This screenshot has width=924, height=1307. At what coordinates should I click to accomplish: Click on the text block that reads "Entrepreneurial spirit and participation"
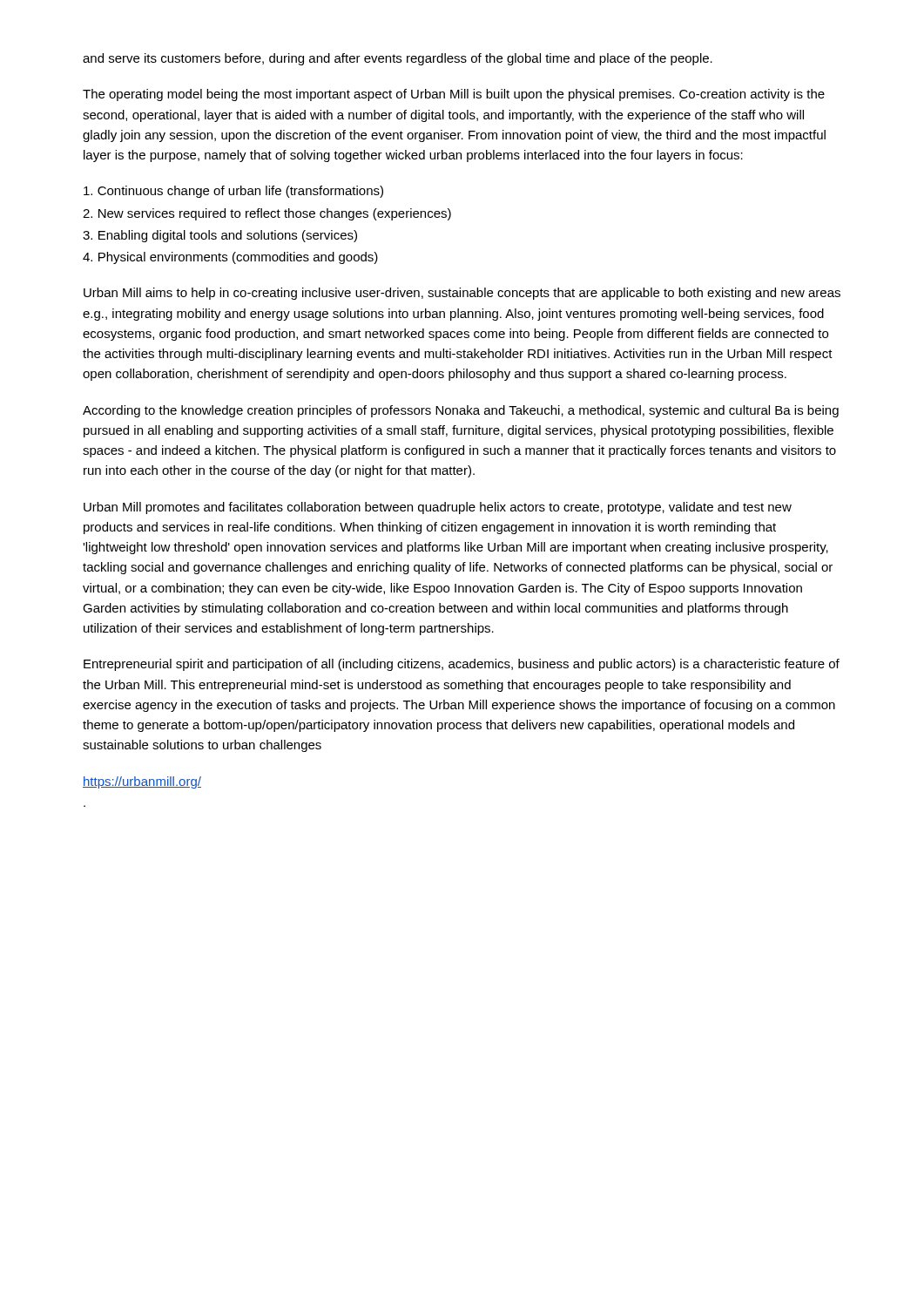click(x=461, y=704)
